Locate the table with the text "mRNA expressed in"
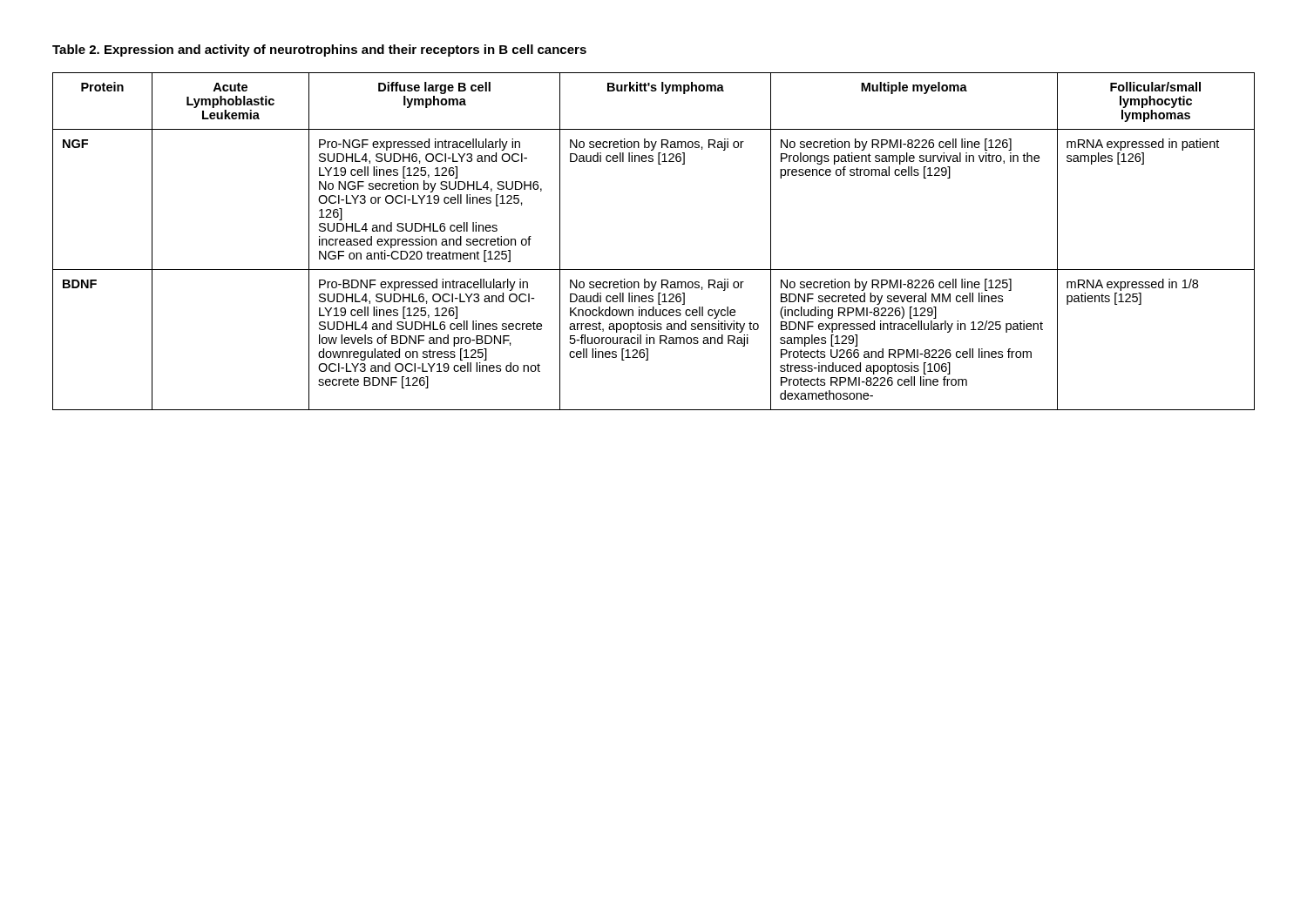This screenshot has height=924, width=1307. [x=654, y=241]
